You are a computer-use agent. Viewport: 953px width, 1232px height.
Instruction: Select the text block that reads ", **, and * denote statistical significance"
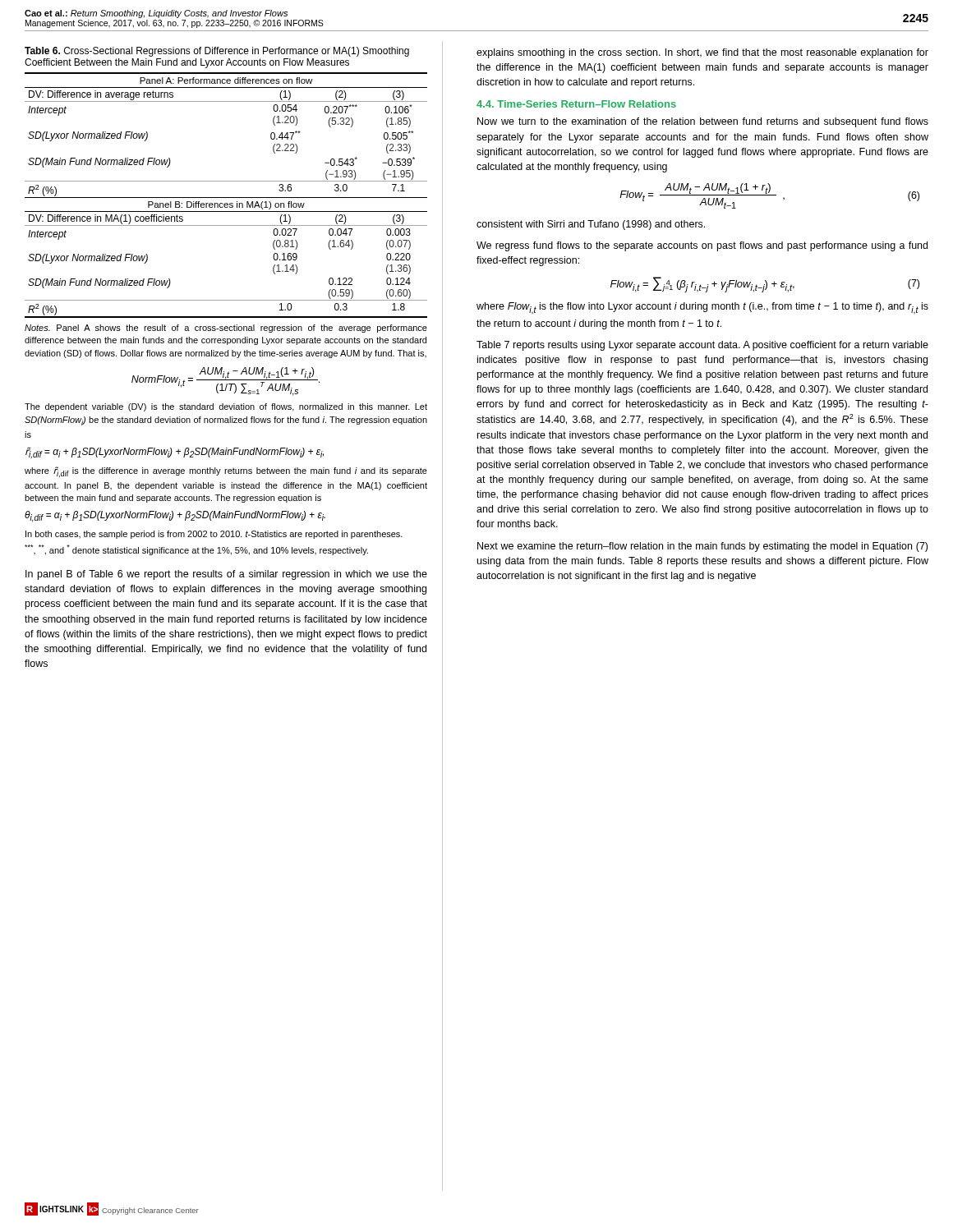tap(197, 549)
